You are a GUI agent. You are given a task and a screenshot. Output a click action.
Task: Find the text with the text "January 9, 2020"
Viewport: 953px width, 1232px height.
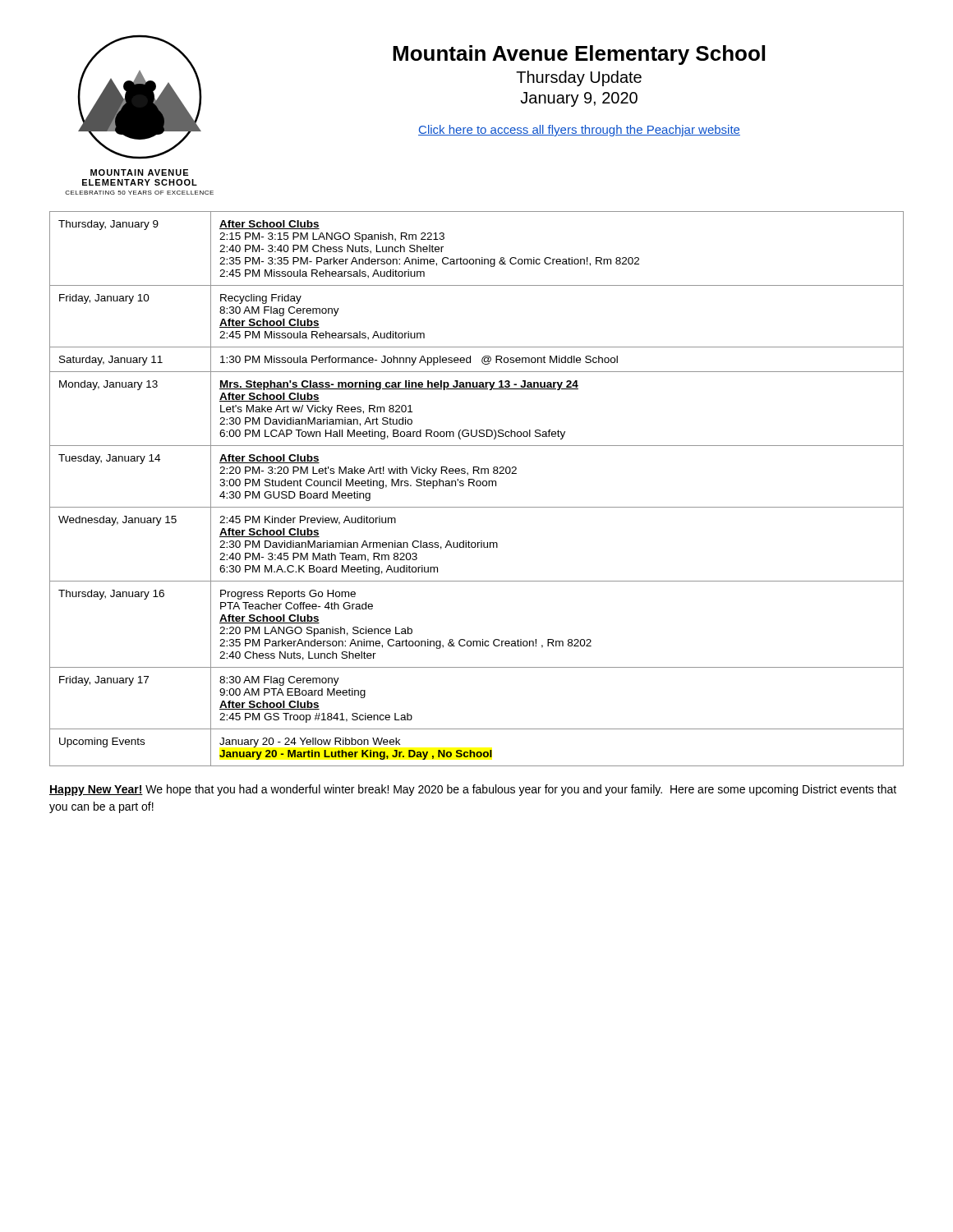(x=579, y=98)
